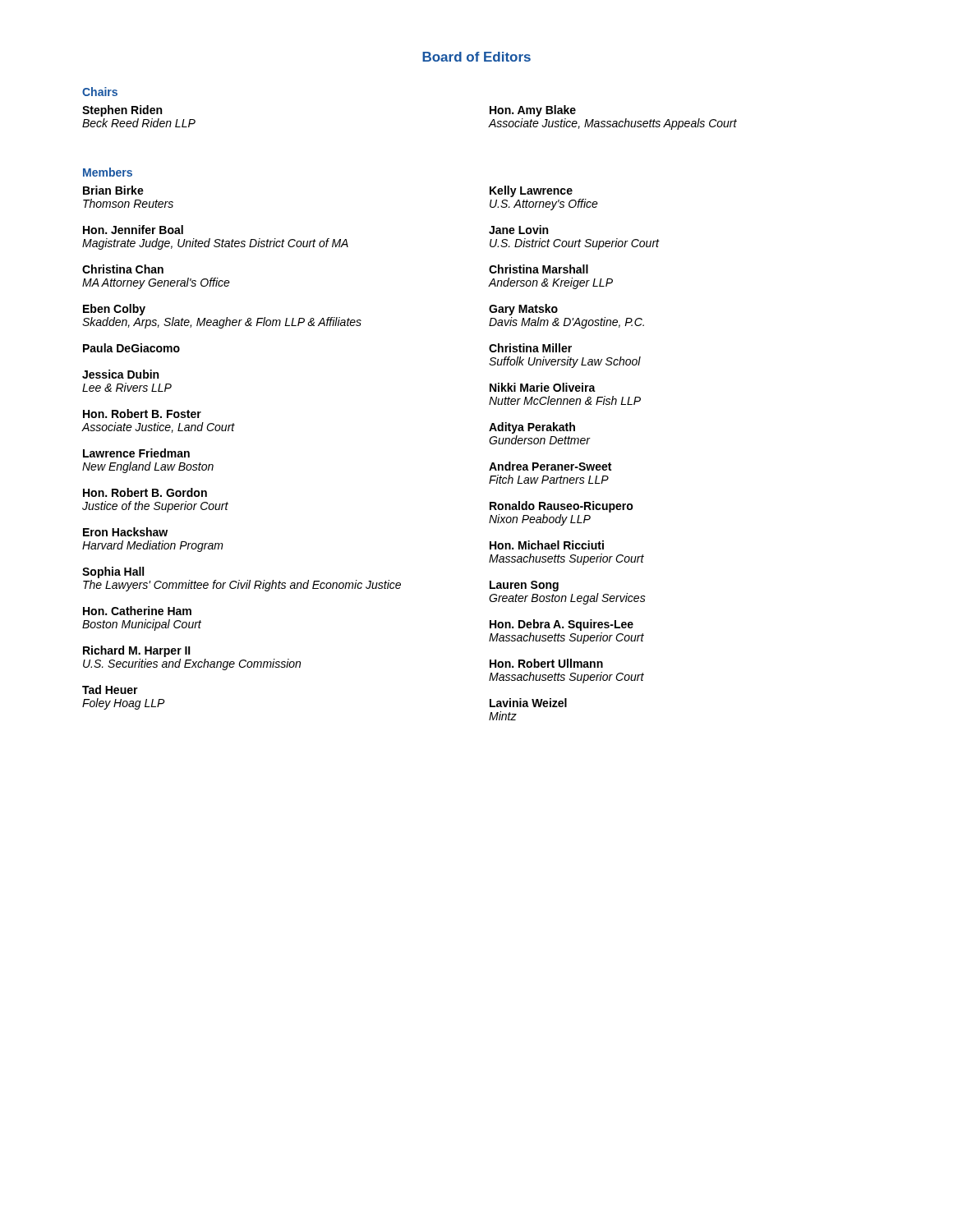This screenshot has width=953, height=1232.
Task: Locate the block of text that opens with "Sophia Hall The Lawyers' Committee for Civil Rights"
Action: pos(273,578)
